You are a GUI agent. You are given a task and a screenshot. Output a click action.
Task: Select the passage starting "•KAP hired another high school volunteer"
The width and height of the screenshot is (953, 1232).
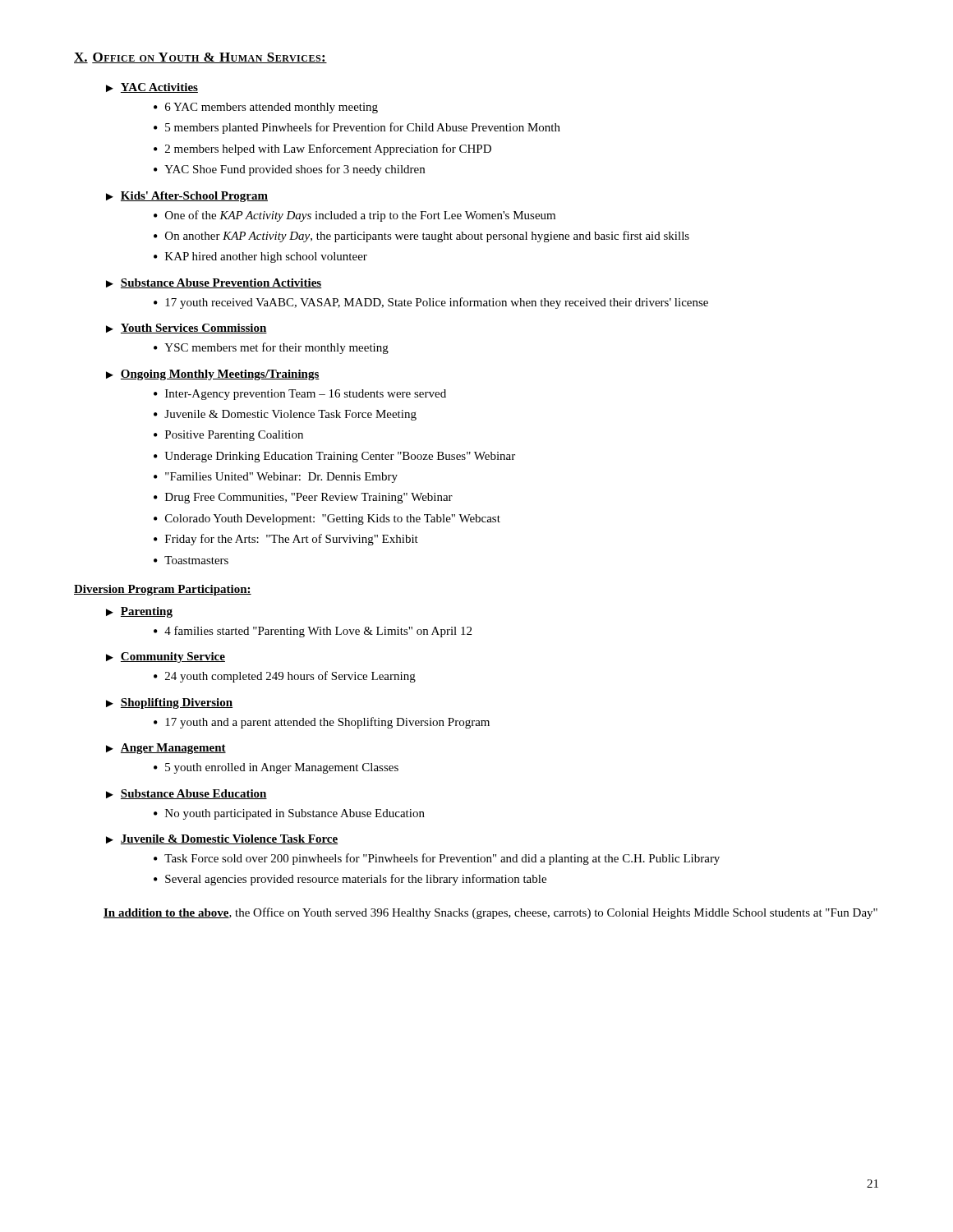tap(260, 258)
